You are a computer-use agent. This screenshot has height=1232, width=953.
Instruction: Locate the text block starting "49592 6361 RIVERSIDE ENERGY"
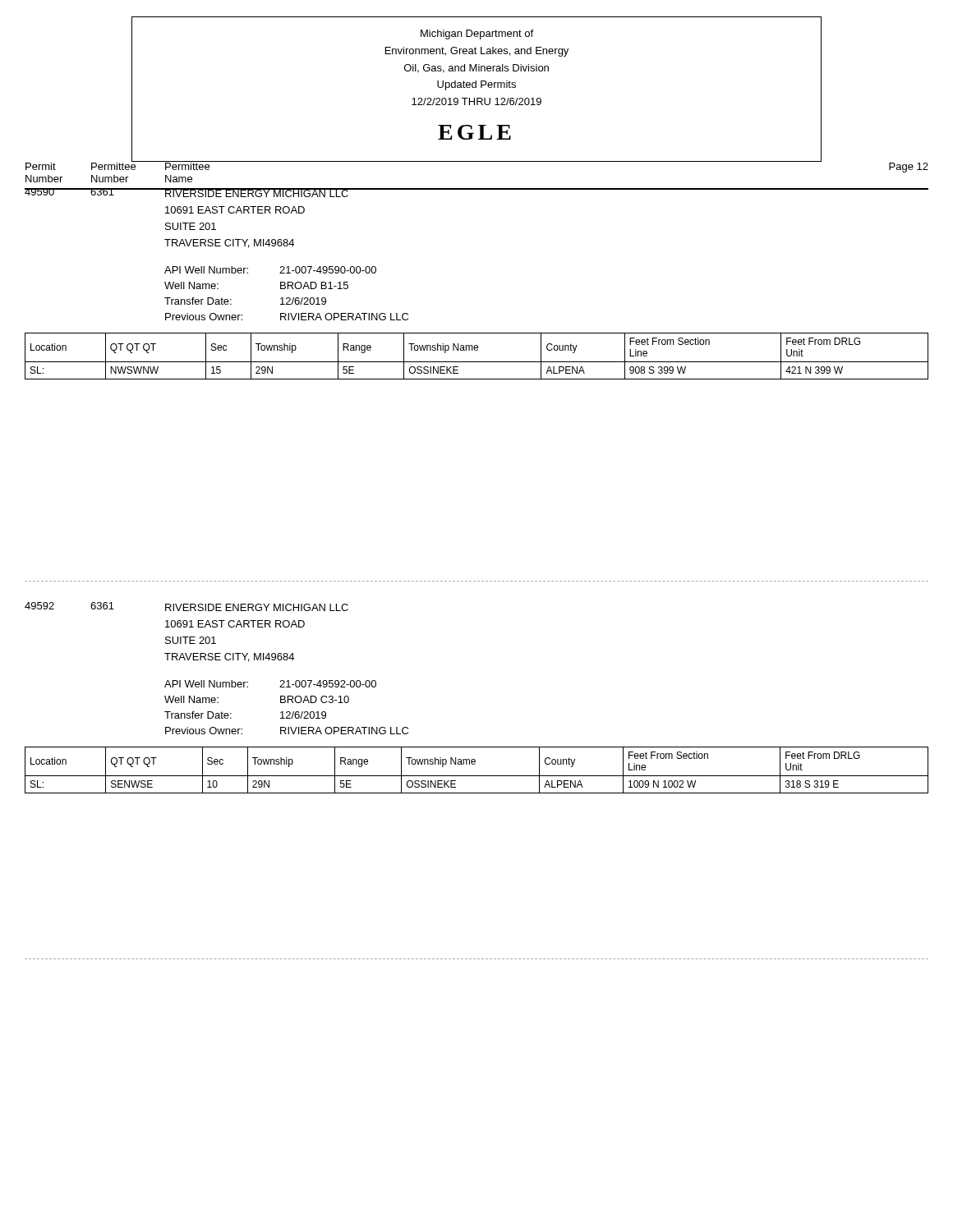(x=186, y=607)
